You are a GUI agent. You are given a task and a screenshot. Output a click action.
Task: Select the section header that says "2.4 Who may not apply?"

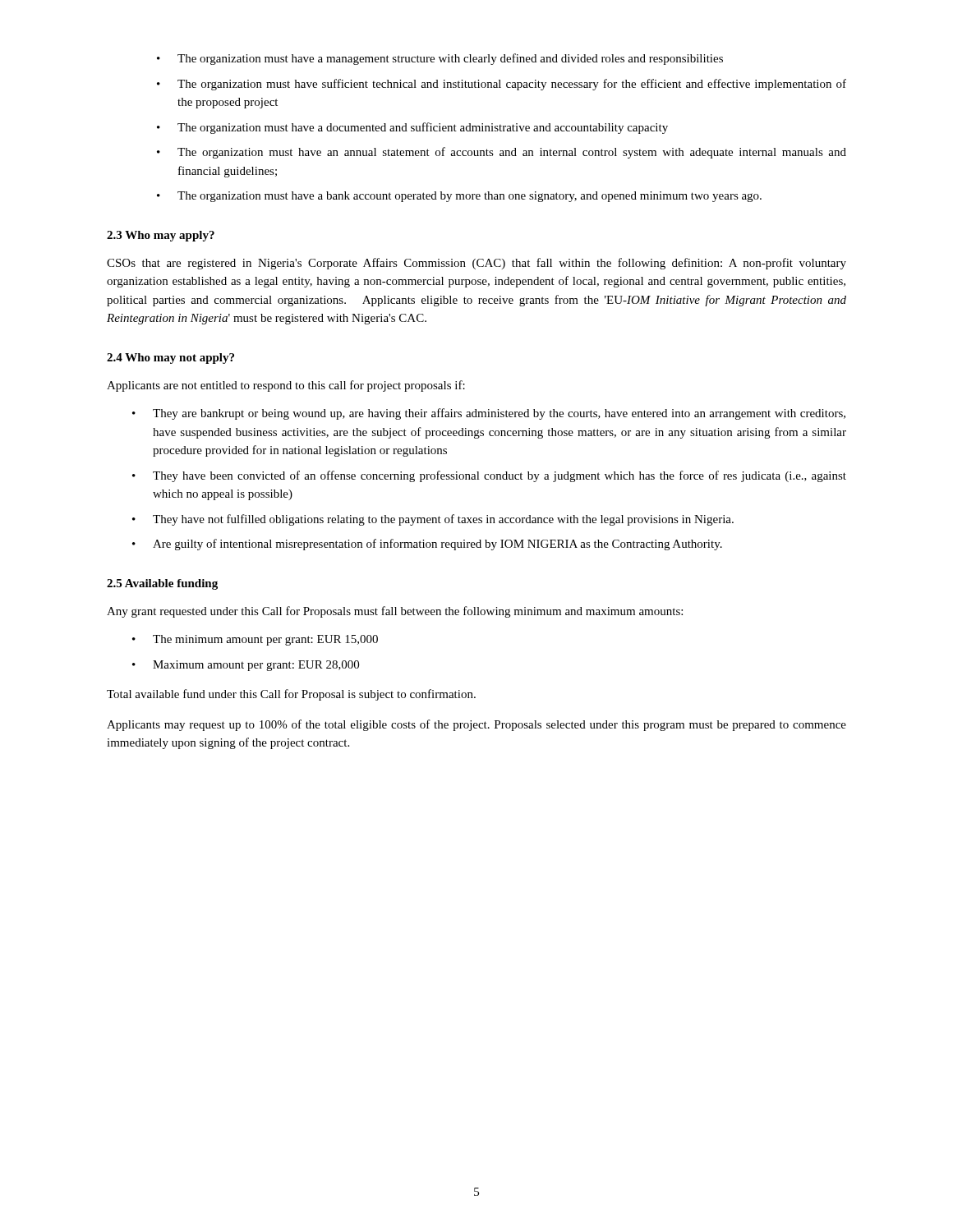pyautogui.click(x=171, y=357)
